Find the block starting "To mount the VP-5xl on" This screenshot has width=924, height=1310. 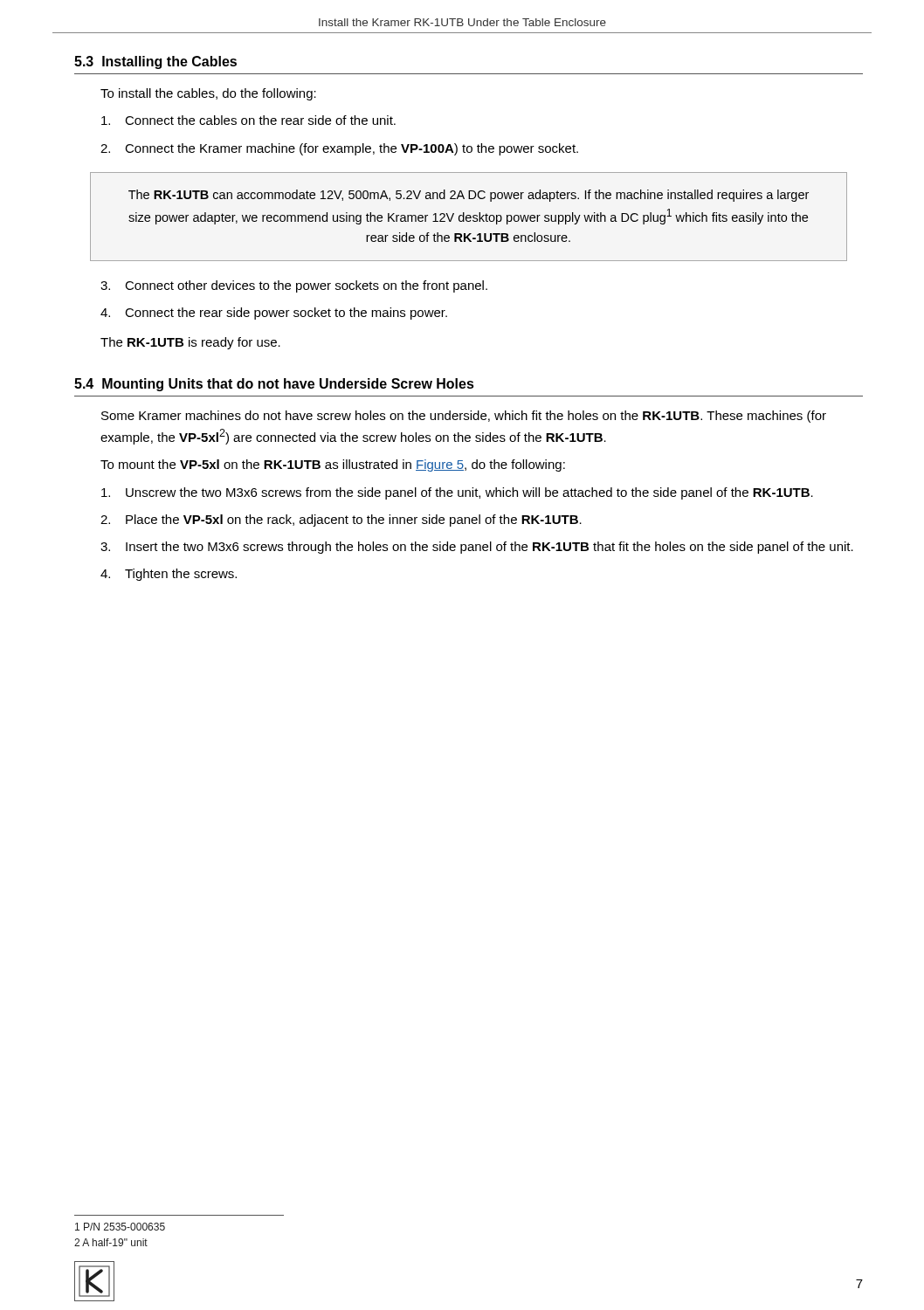click(333, 465)
